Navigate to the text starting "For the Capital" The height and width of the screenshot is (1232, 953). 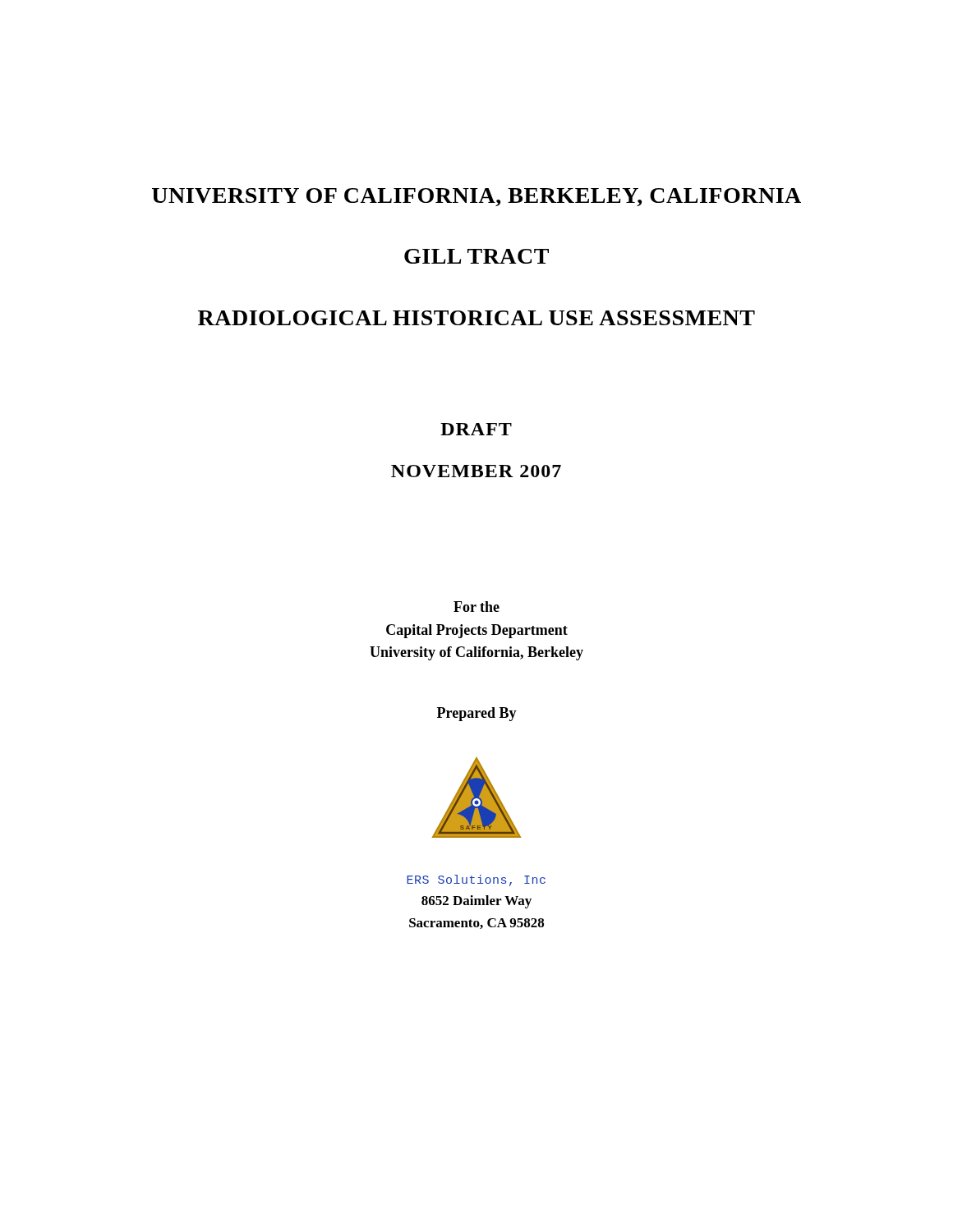pyautogui.click(x=476, y=631)
